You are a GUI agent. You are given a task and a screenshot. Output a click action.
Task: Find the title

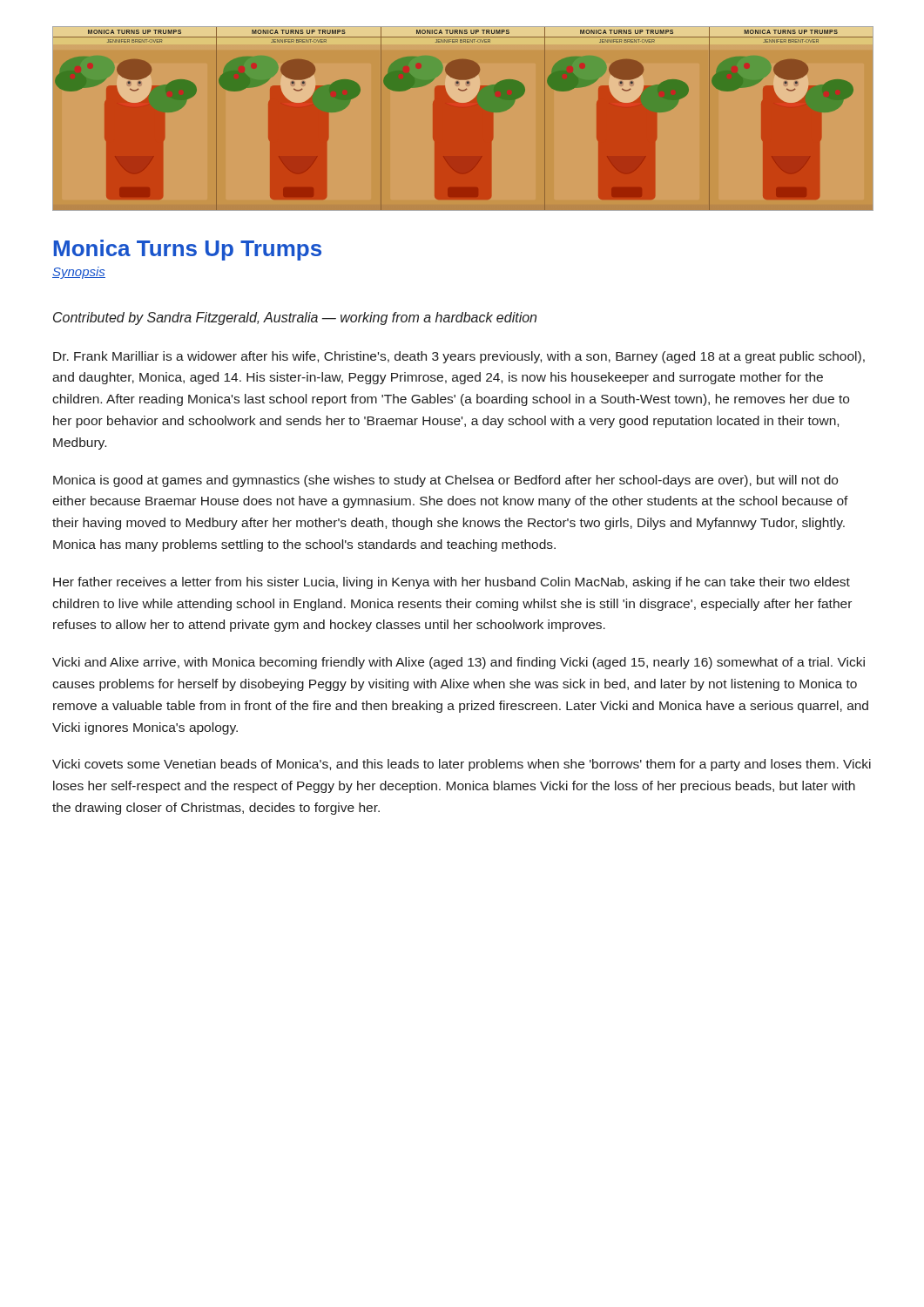[x=462, y=249]
